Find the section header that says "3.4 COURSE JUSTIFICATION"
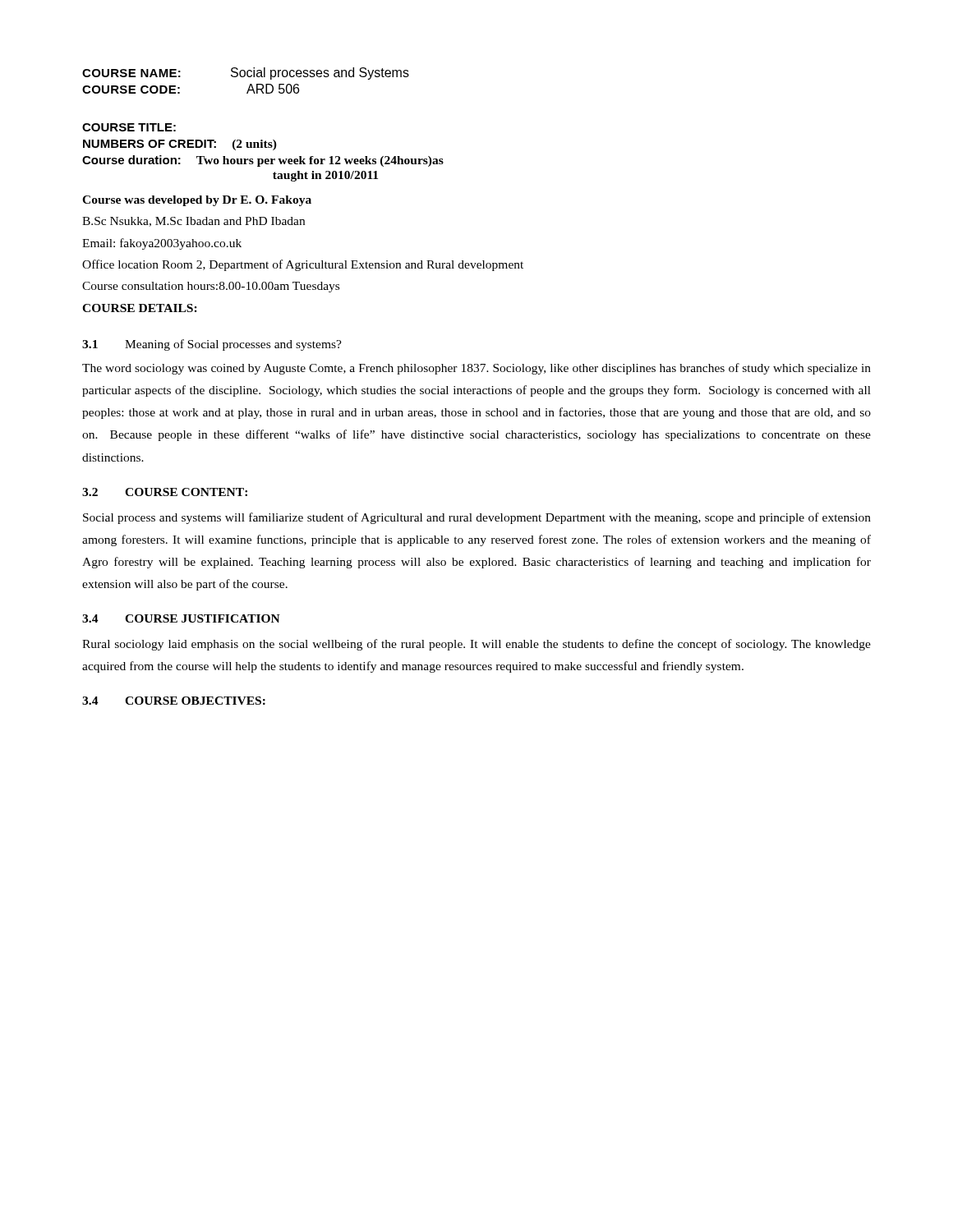Screen dimensions: 1232x953 point(181,619)
